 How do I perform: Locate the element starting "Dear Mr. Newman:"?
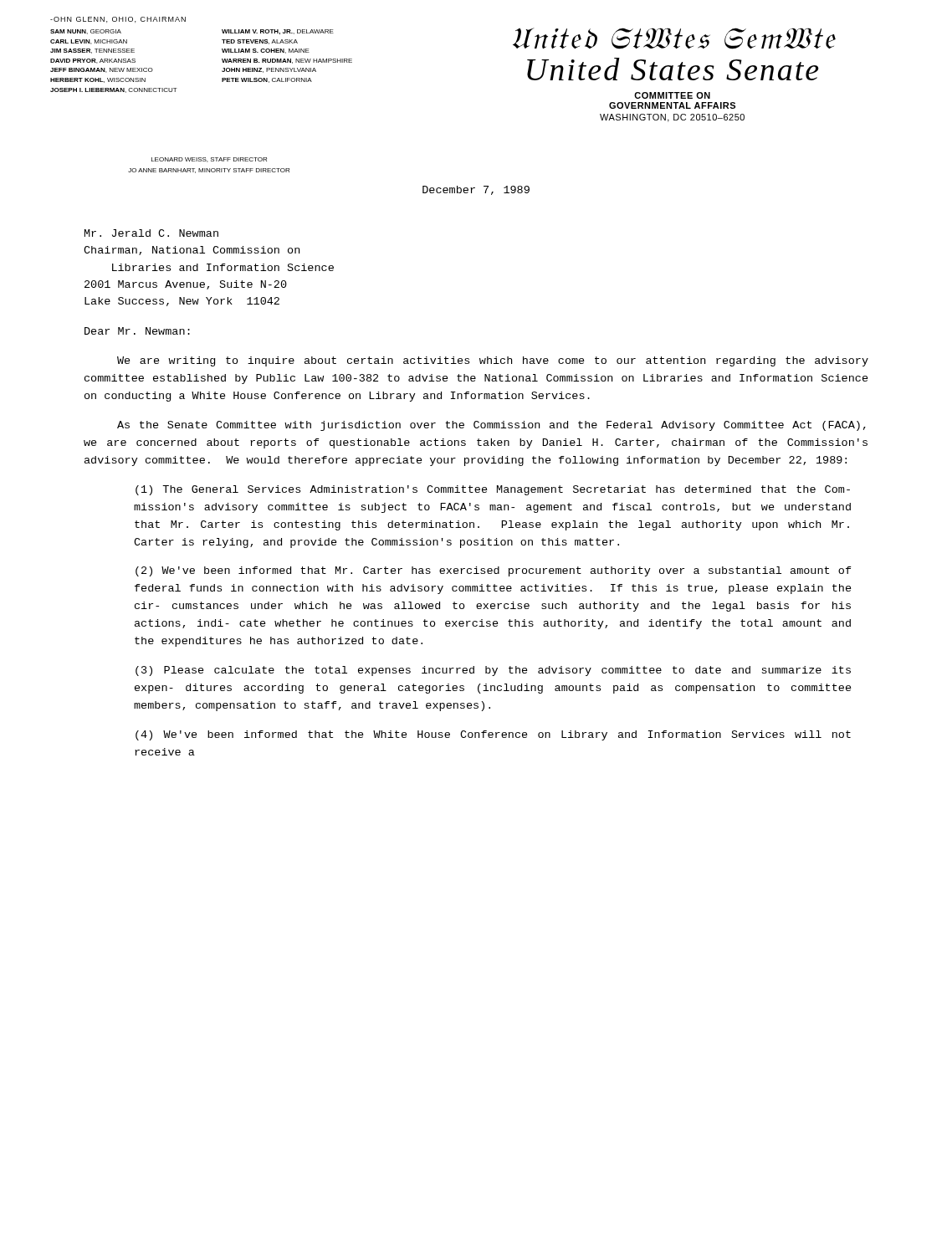pos(138,332)
